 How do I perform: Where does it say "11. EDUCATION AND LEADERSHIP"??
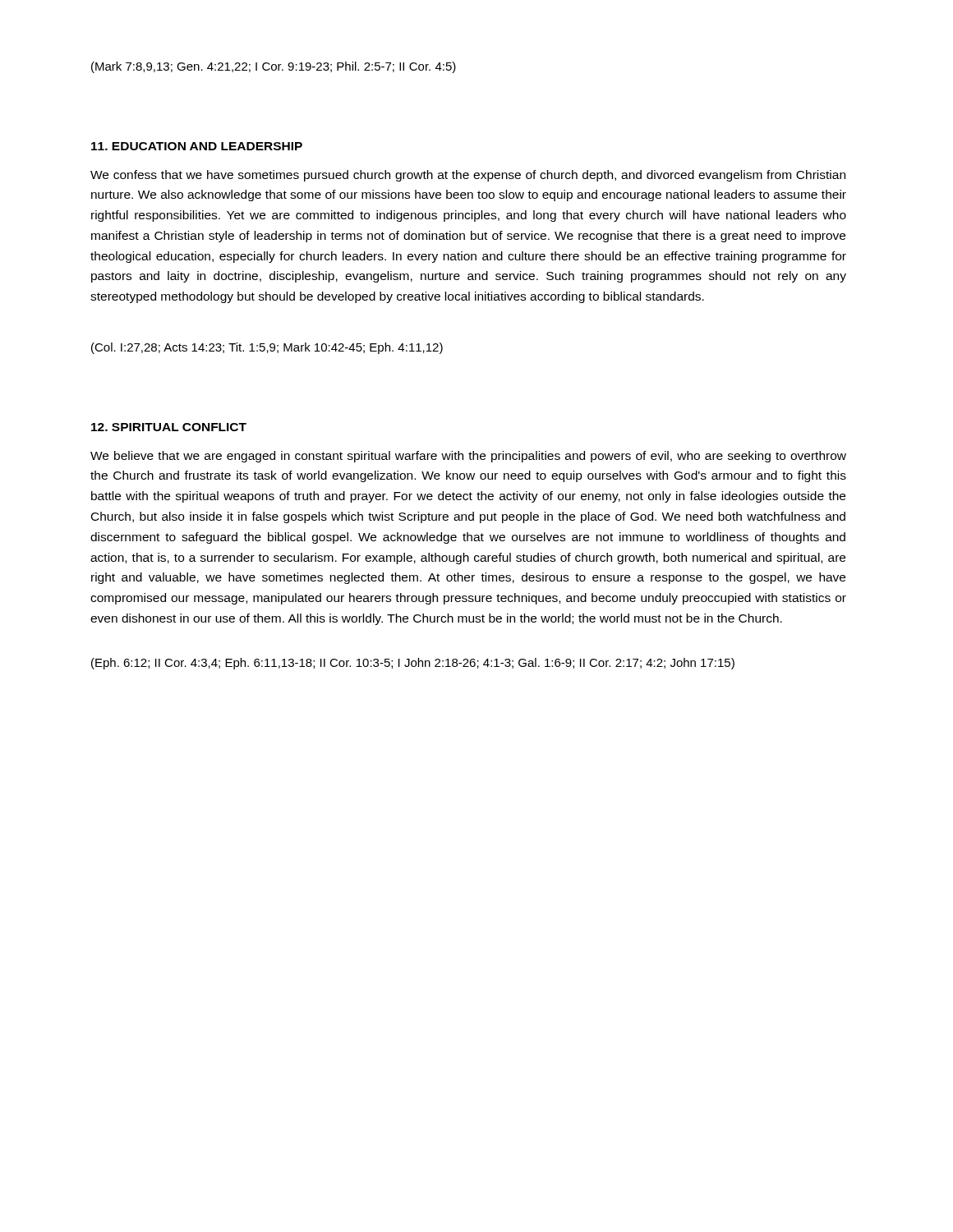[197, 146]
